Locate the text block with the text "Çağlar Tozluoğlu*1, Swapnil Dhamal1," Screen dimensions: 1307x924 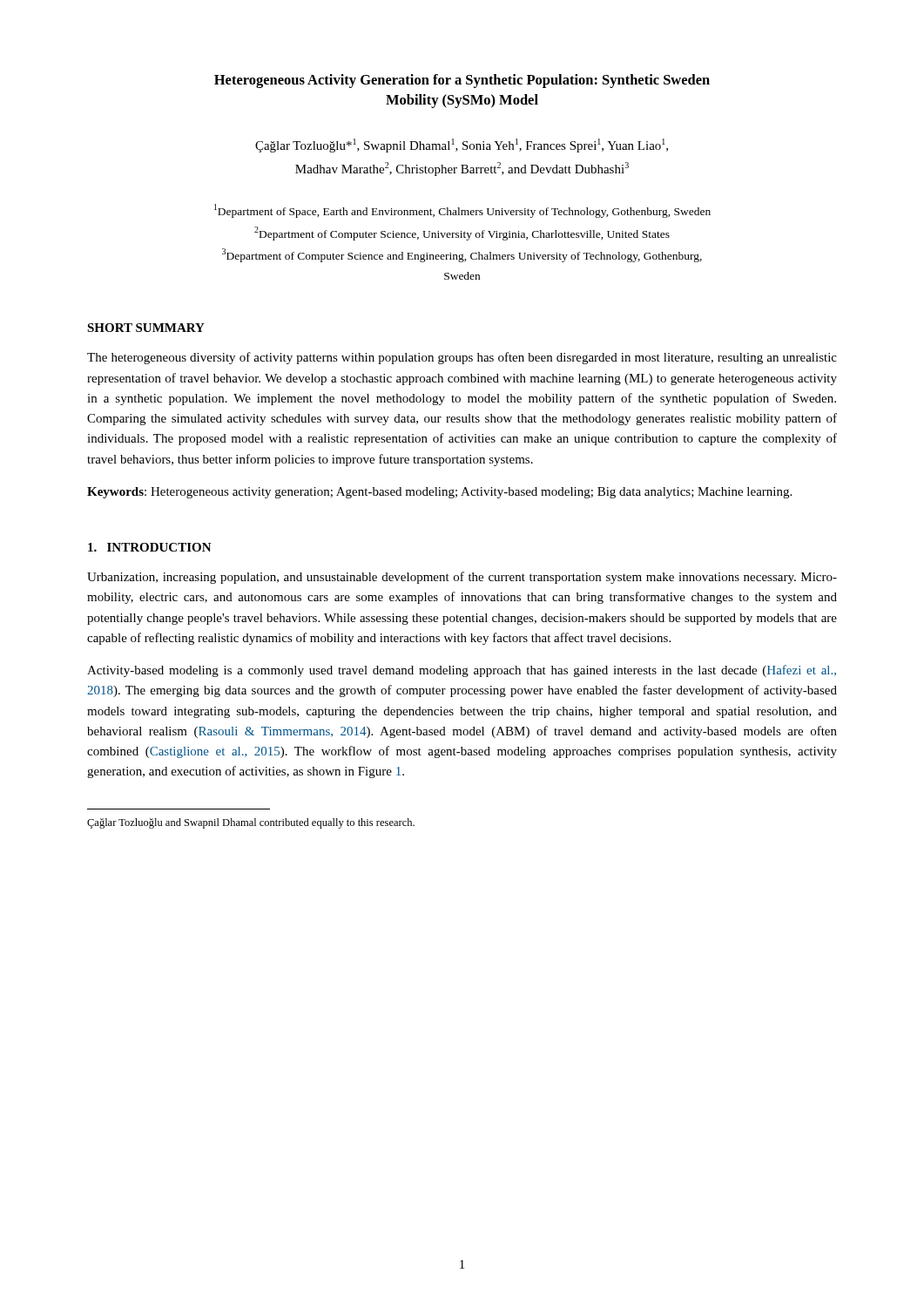coord(462,156)
